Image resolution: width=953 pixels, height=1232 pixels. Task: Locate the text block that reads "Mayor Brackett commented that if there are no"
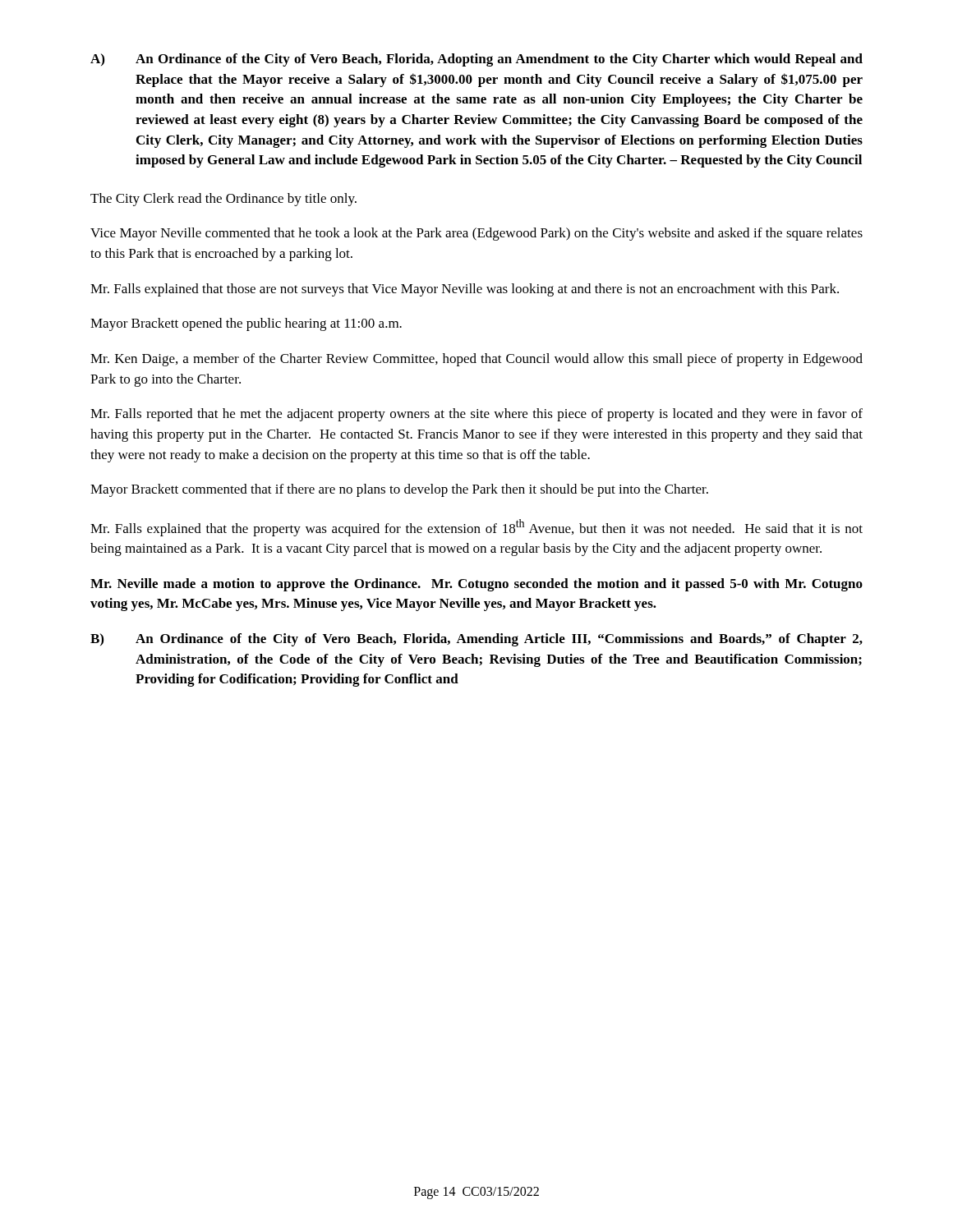click(x=400, y=489)
